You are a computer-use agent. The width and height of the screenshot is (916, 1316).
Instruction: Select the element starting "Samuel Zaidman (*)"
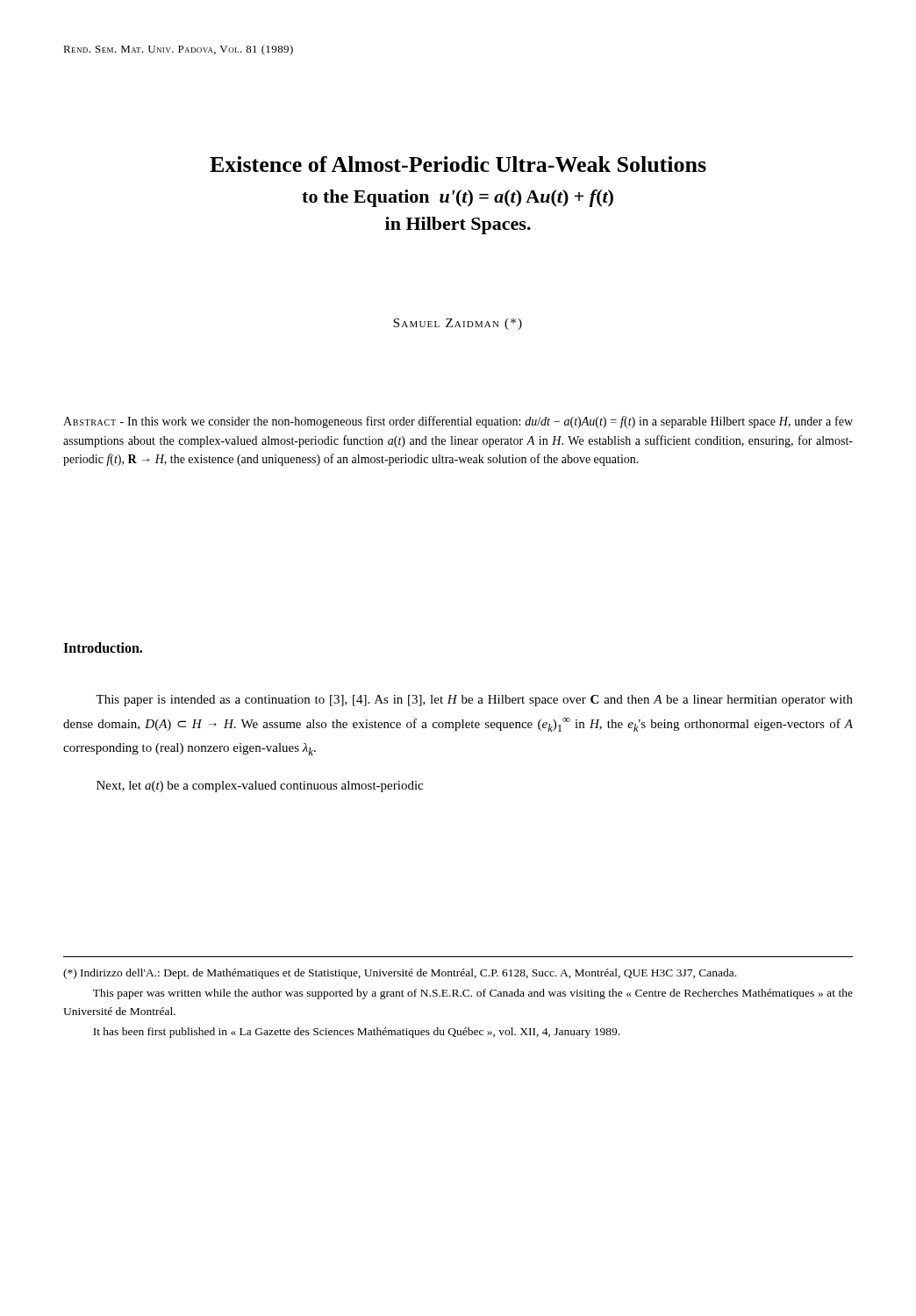tap(458, 323)
